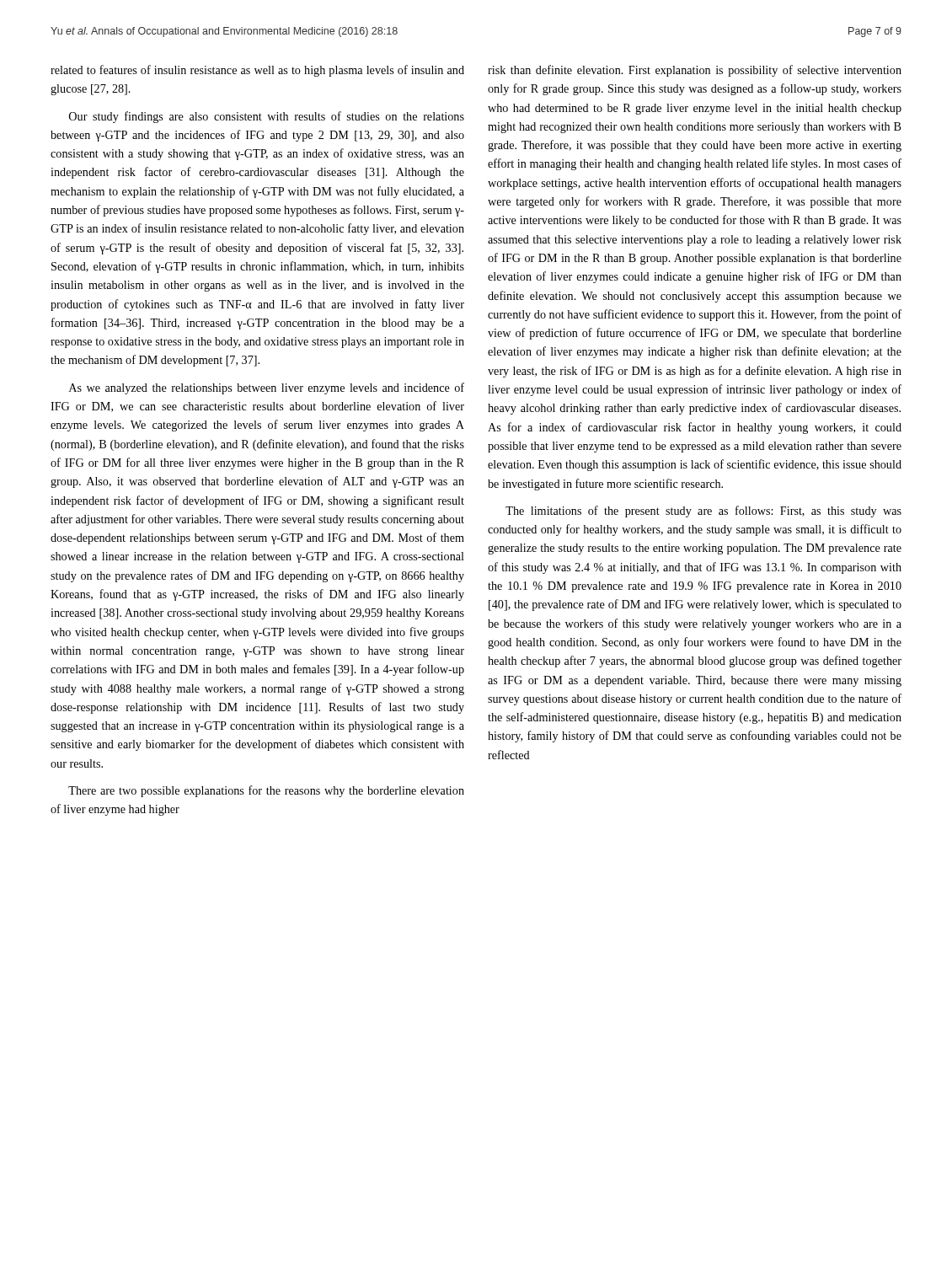The image size is (952, 1264).
Task: Click the passage that begins "related to features of insulin resistance as well"
Action: click(257, 440)
